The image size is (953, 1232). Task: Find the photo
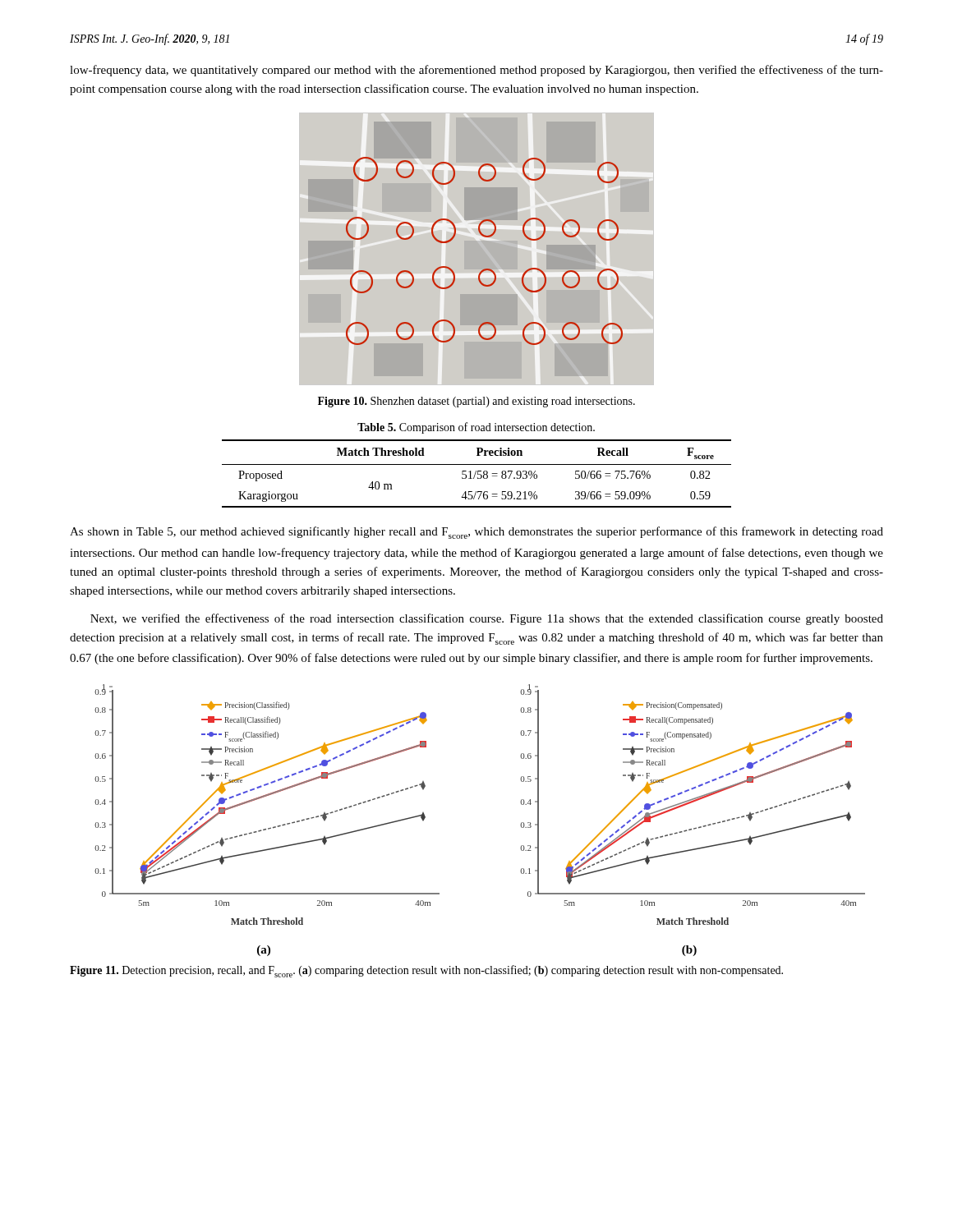476,250
